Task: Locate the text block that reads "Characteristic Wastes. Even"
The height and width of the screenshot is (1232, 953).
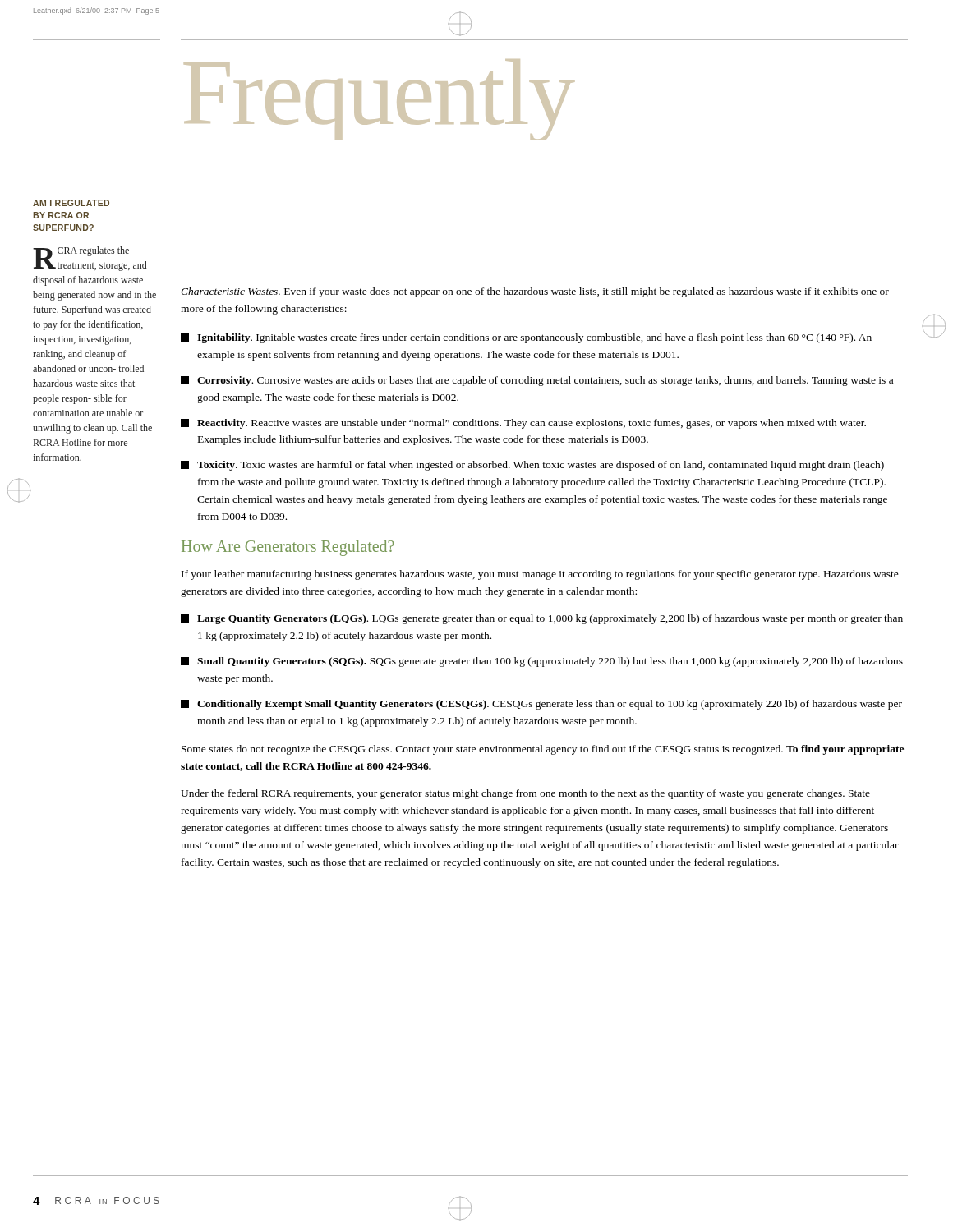Action: (535, 300)
